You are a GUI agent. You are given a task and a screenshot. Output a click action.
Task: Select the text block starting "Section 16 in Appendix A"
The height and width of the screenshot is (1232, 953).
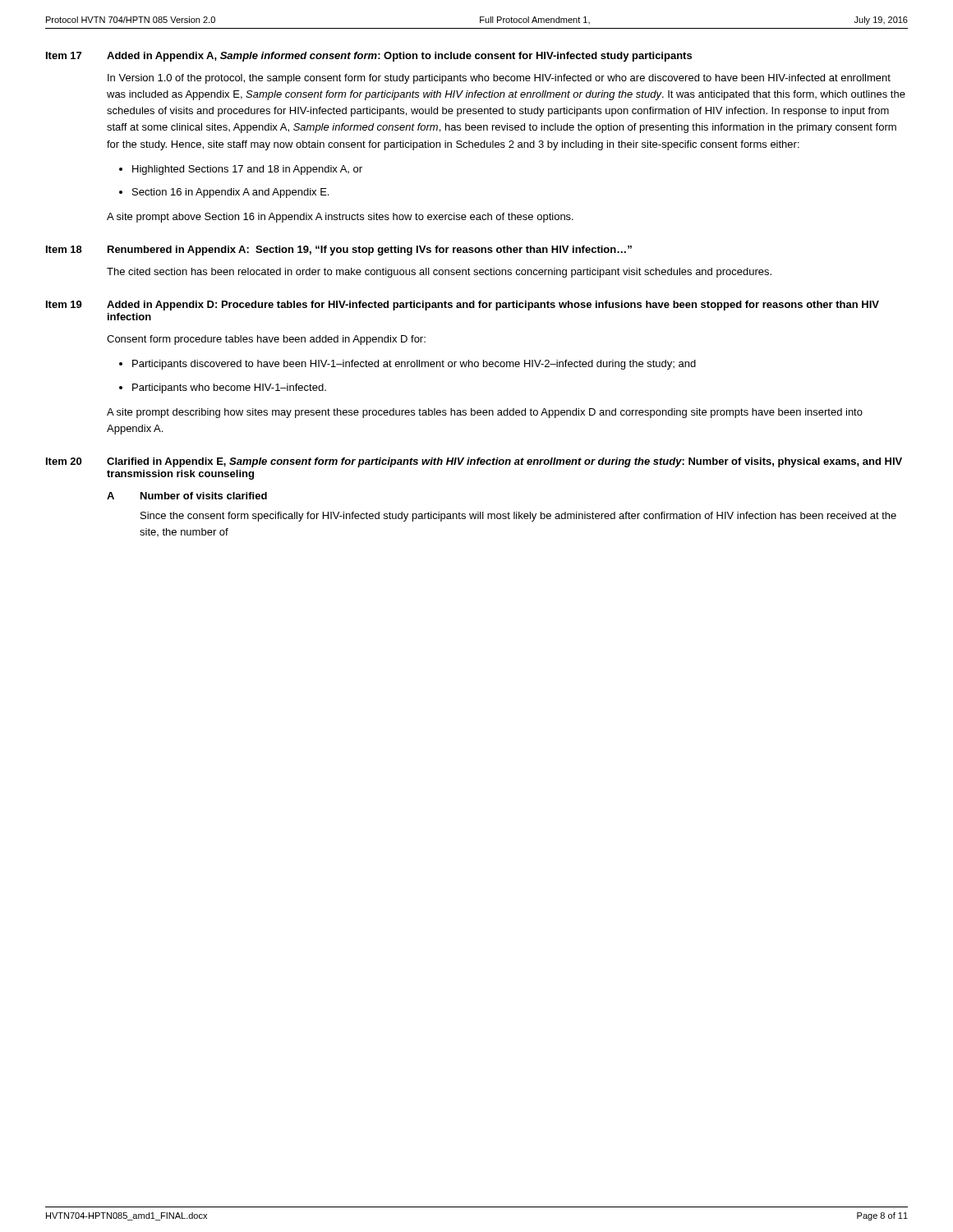click(x=231, y=192)
